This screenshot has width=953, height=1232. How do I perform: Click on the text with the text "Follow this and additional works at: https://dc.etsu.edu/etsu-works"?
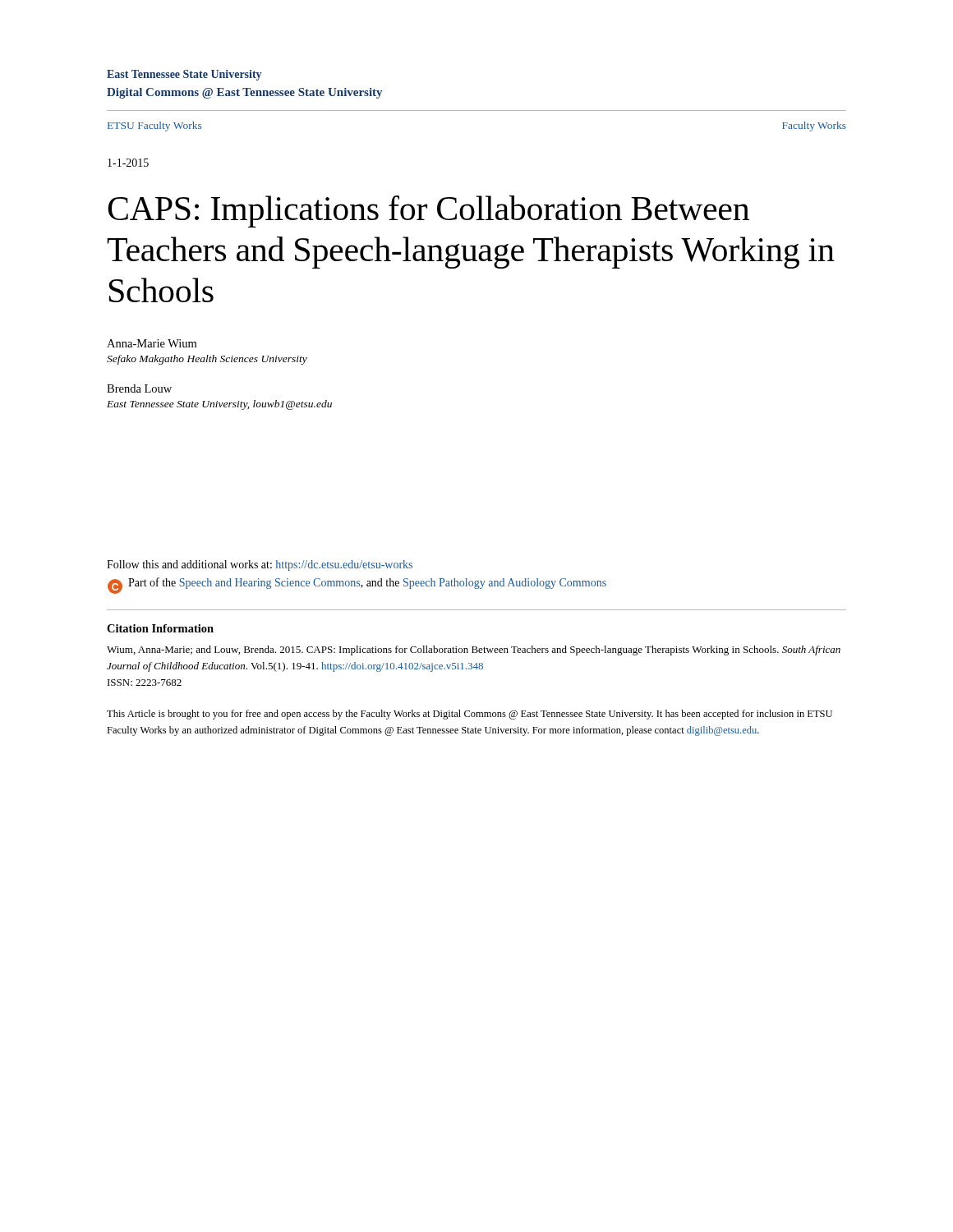(x=260, y=564)
